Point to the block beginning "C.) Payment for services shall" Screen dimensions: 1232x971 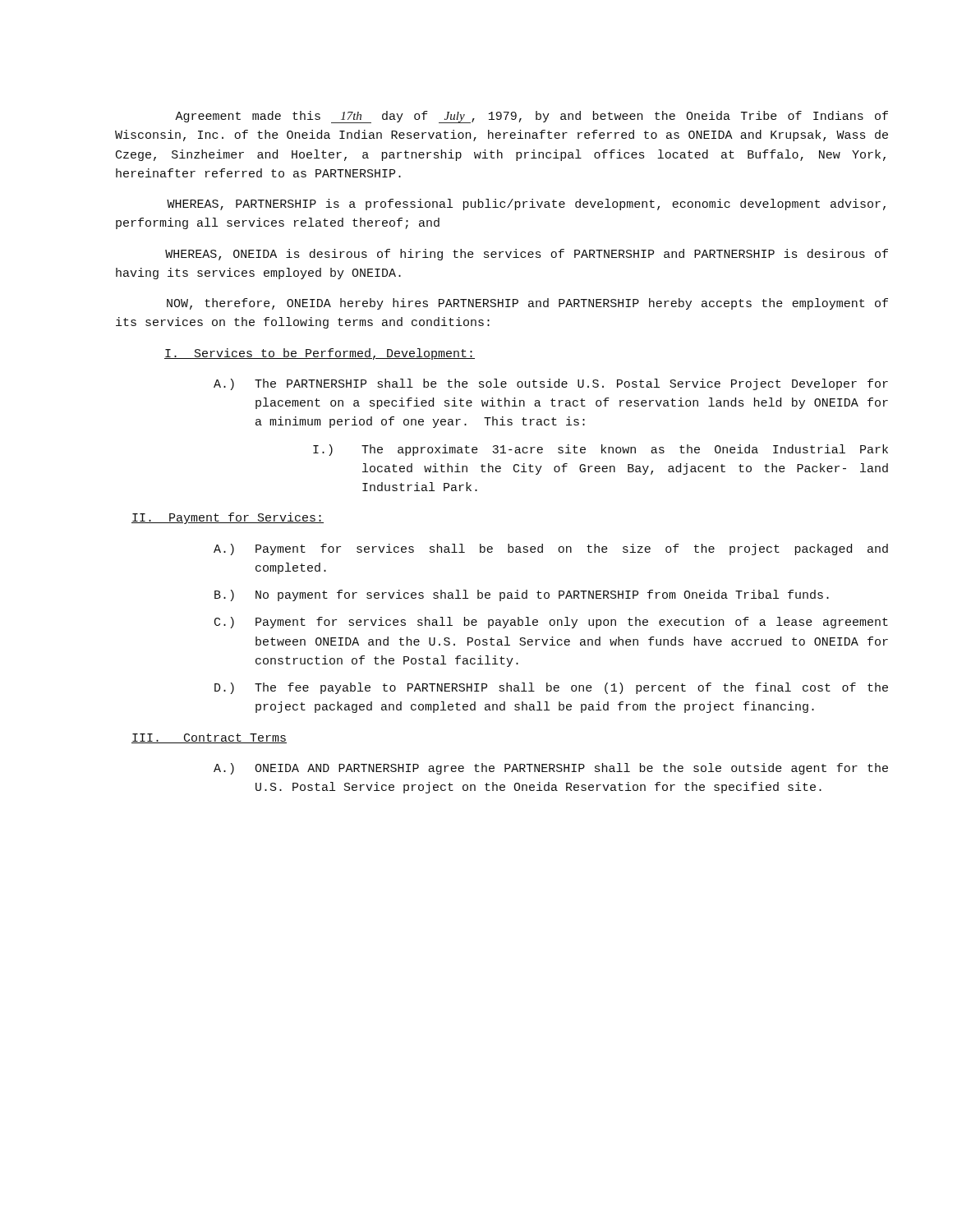pyautogui.click(x=551, y=642)
